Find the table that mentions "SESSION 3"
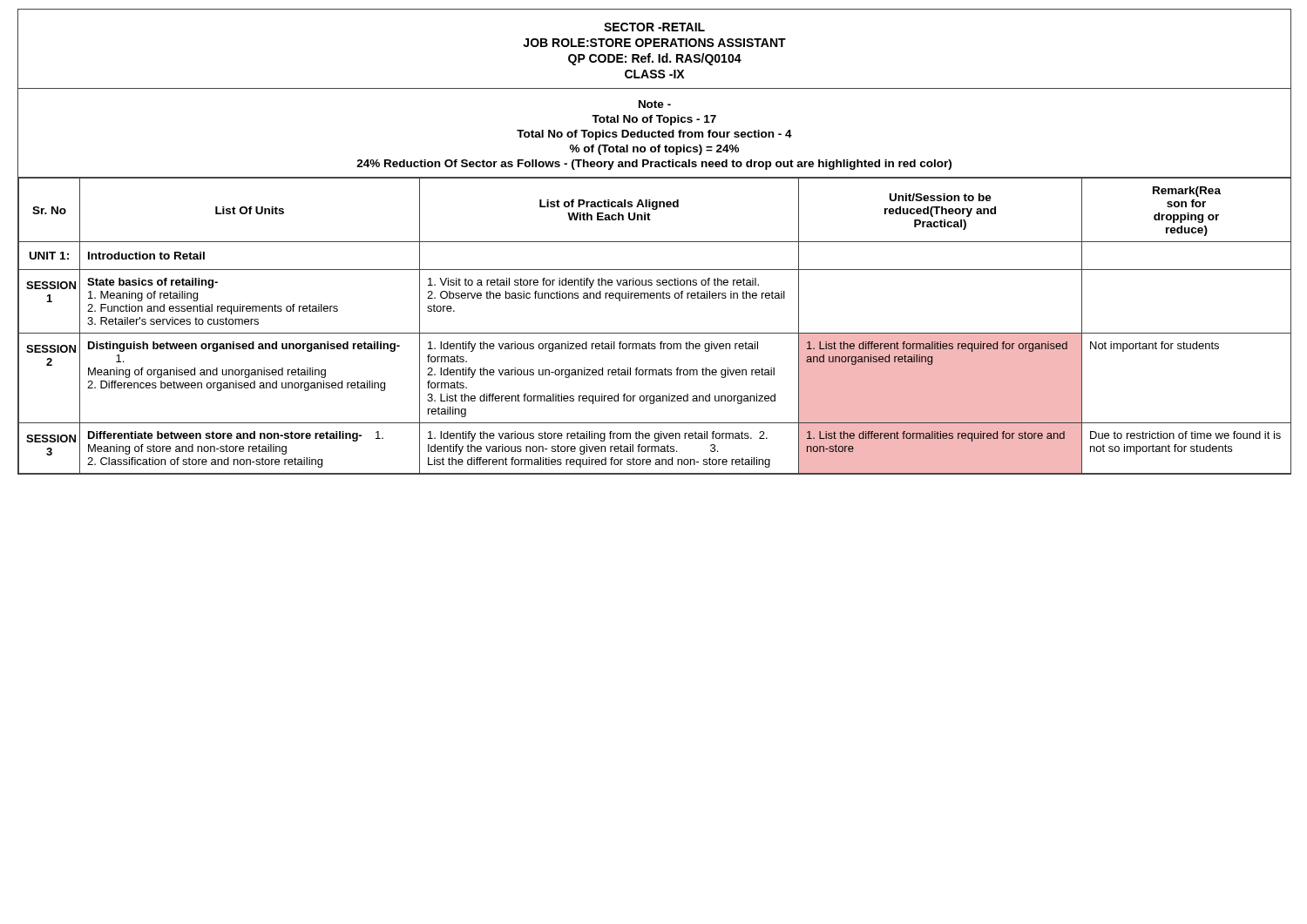 654,326
